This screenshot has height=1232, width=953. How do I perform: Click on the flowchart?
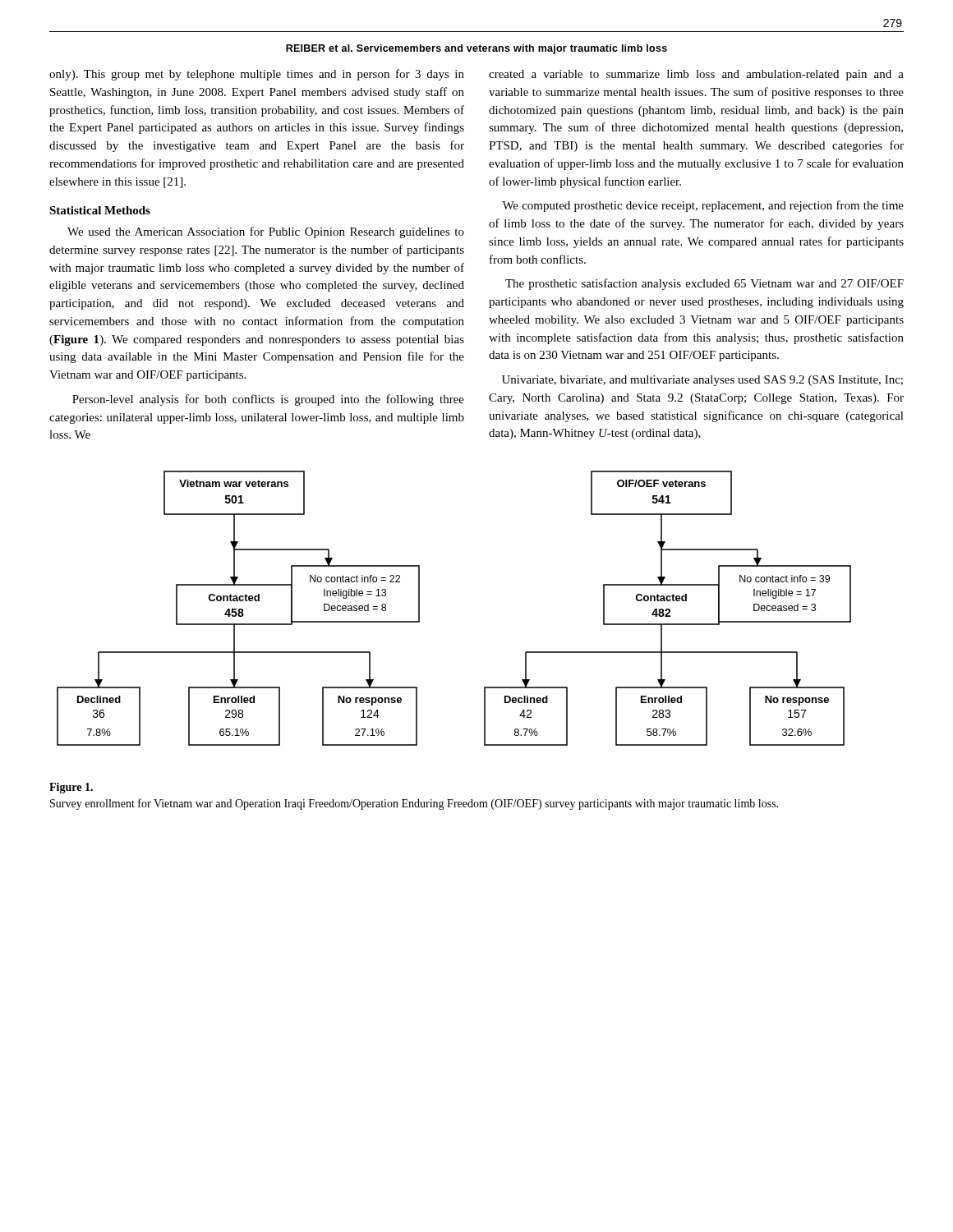(x=476, y=619)
